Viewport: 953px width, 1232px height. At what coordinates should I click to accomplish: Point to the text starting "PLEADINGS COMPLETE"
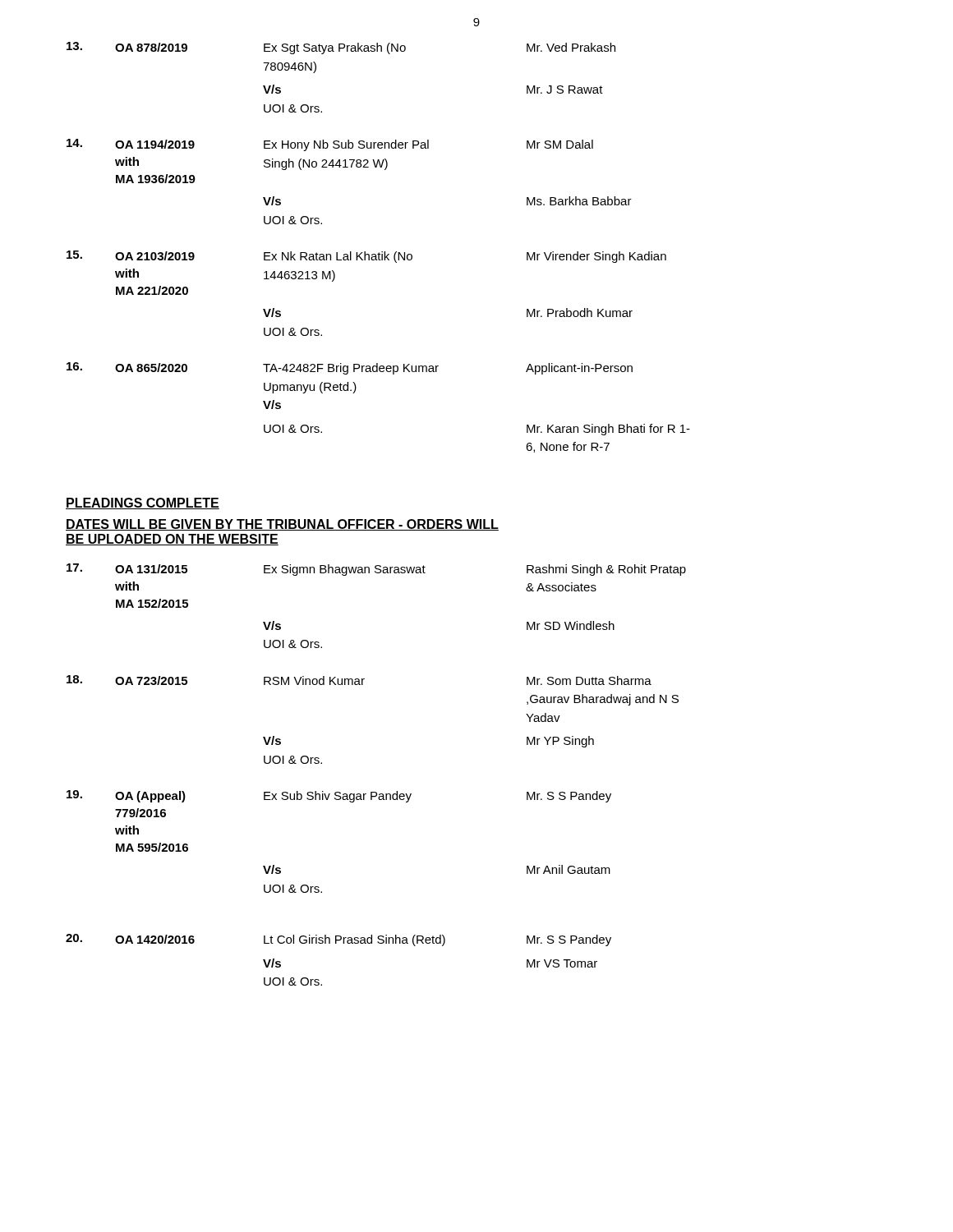pyautogui.click(x=142, y=503)
